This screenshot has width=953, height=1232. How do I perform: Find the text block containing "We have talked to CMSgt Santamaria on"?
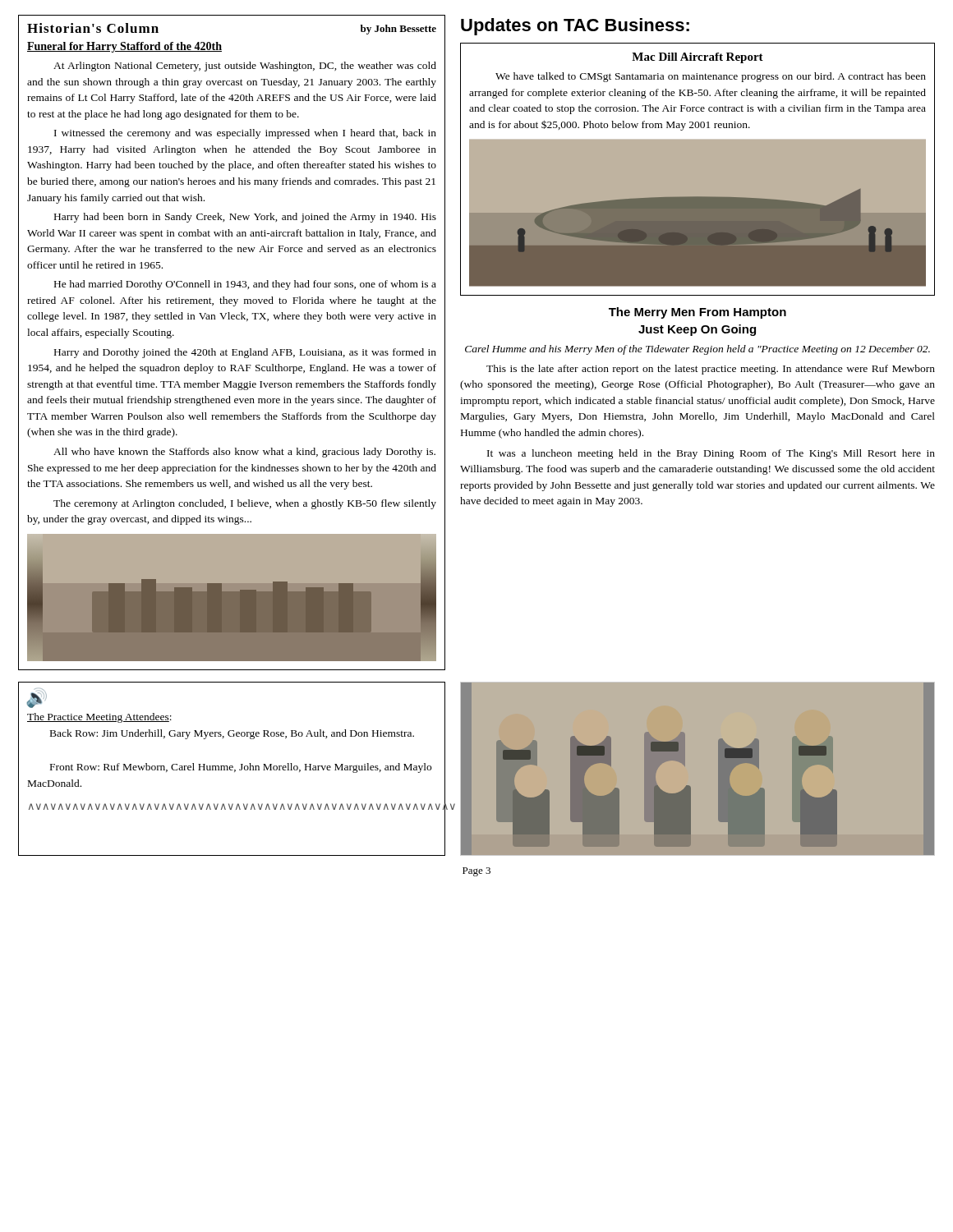tap(698, 100)
